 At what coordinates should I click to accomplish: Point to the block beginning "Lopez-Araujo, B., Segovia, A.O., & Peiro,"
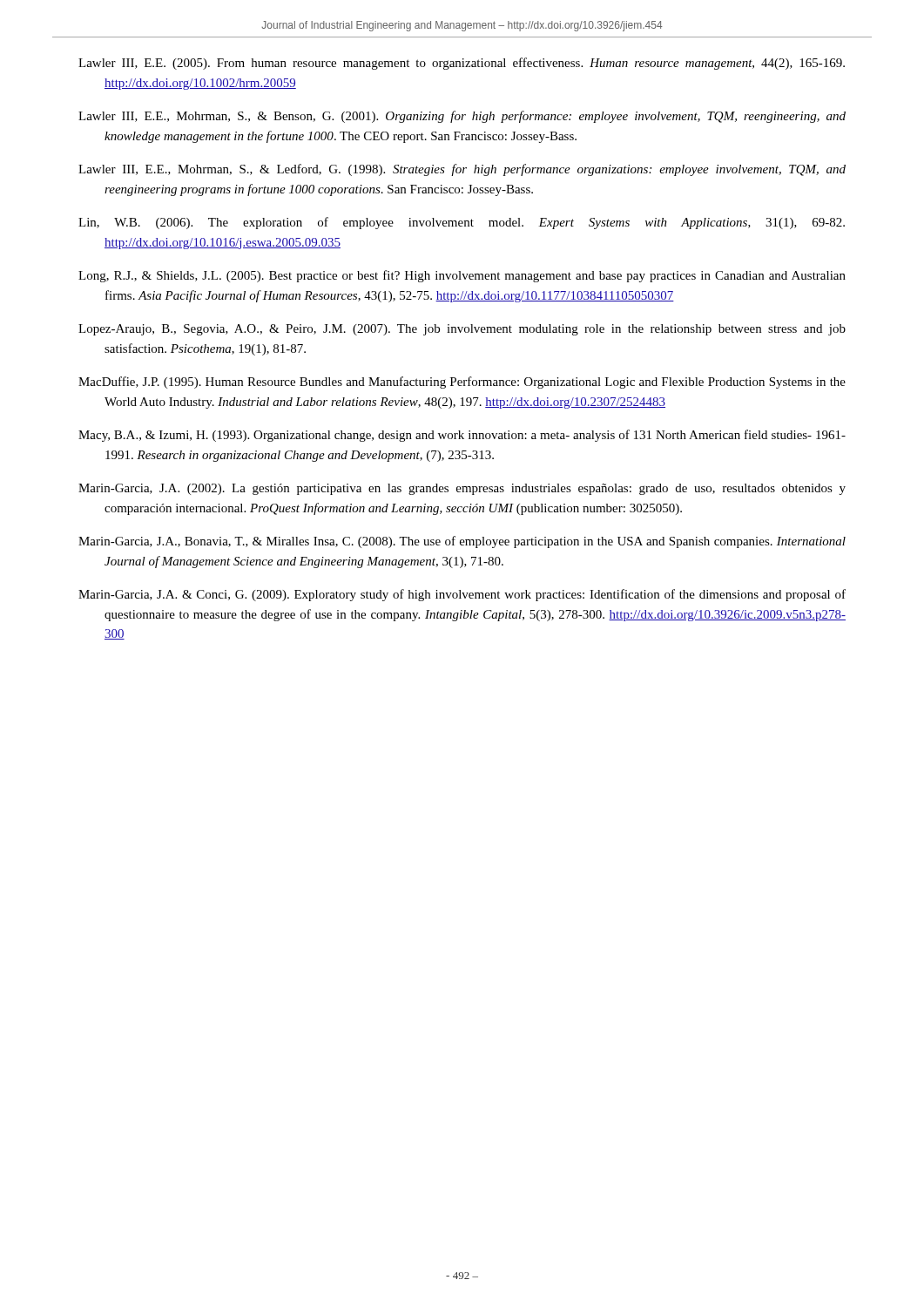[462, 338]
